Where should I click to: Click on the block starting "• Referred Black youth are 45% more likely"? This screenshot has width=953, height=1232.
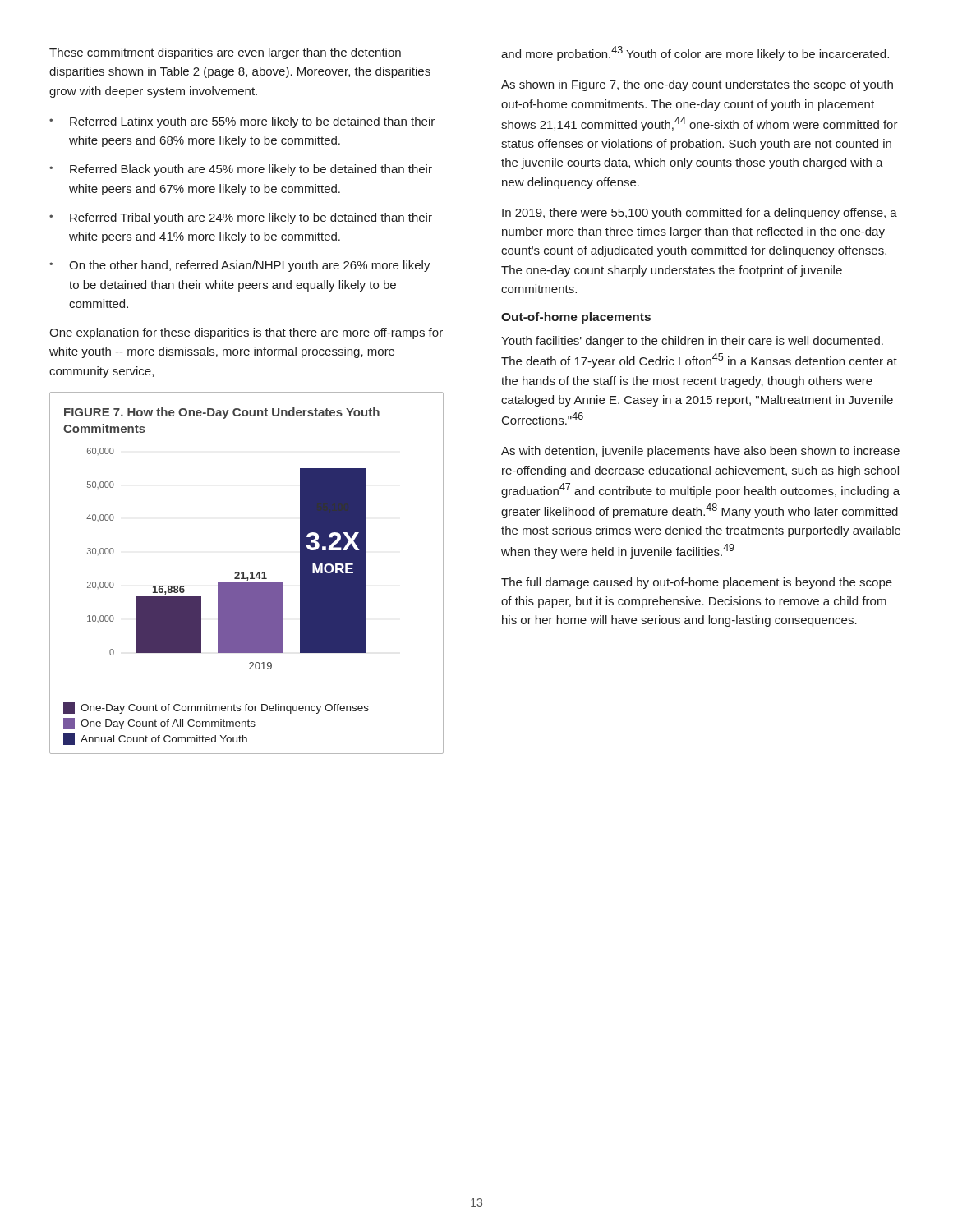[x=246, y=179]
